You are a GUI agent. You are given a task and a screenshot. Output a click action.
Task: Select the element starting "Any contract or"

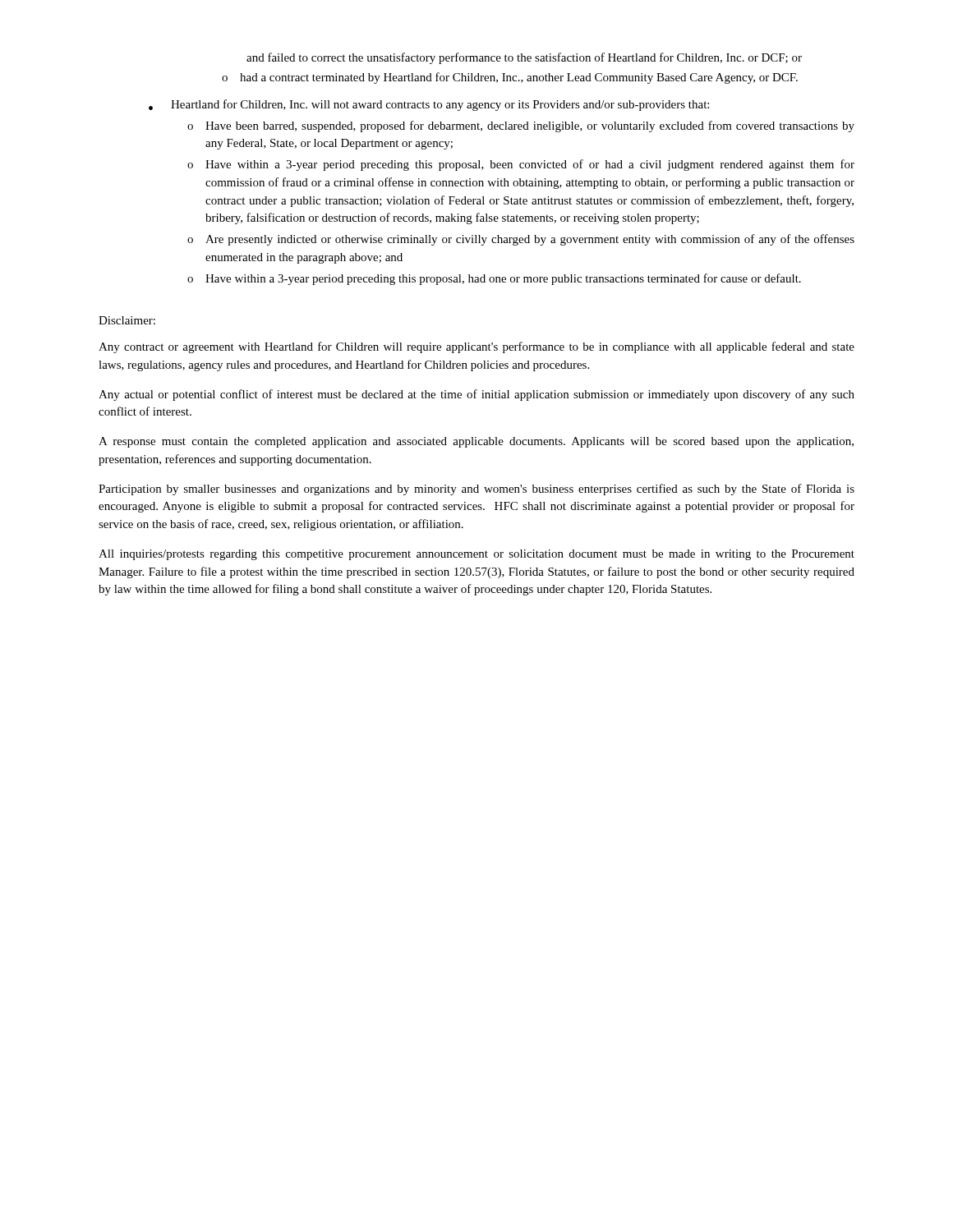pyautogui.click(x=476, y=356)
